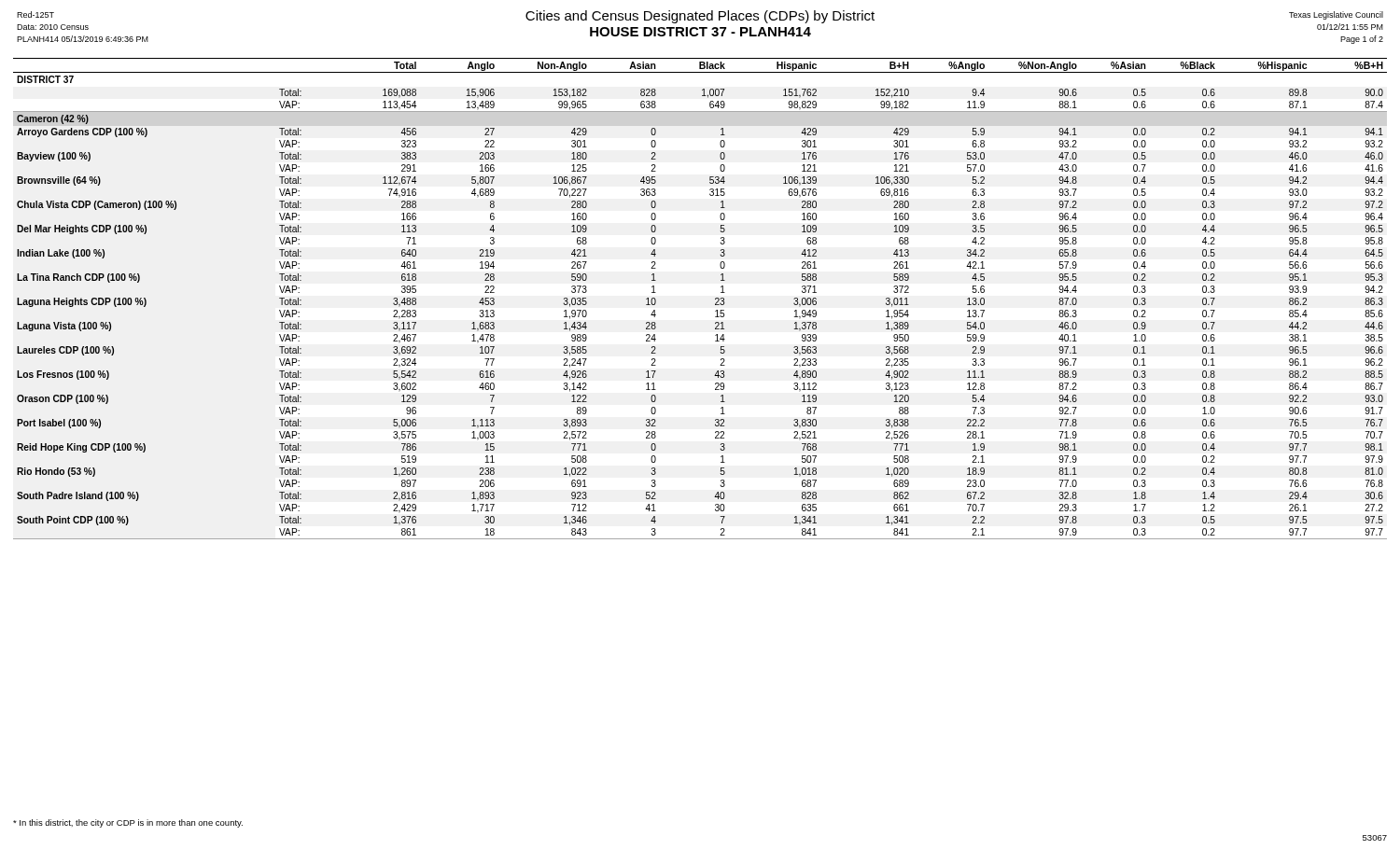This screenshot has height=850, width=1400.
Task: Click on the text block starting "In this district, the city or CDP is"
Action: (128, 823)
